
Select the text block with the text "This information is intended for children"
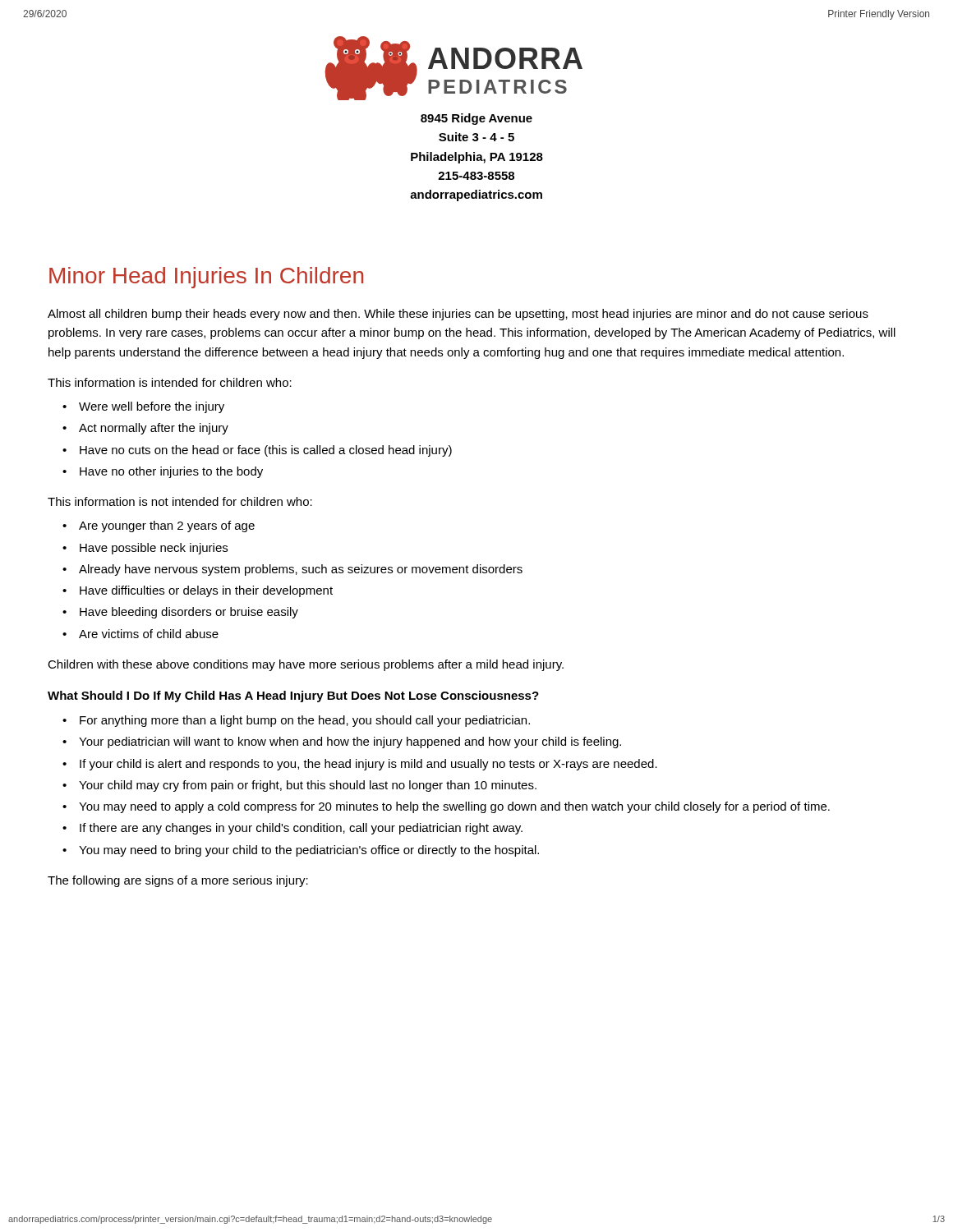(x=170, y=382)
